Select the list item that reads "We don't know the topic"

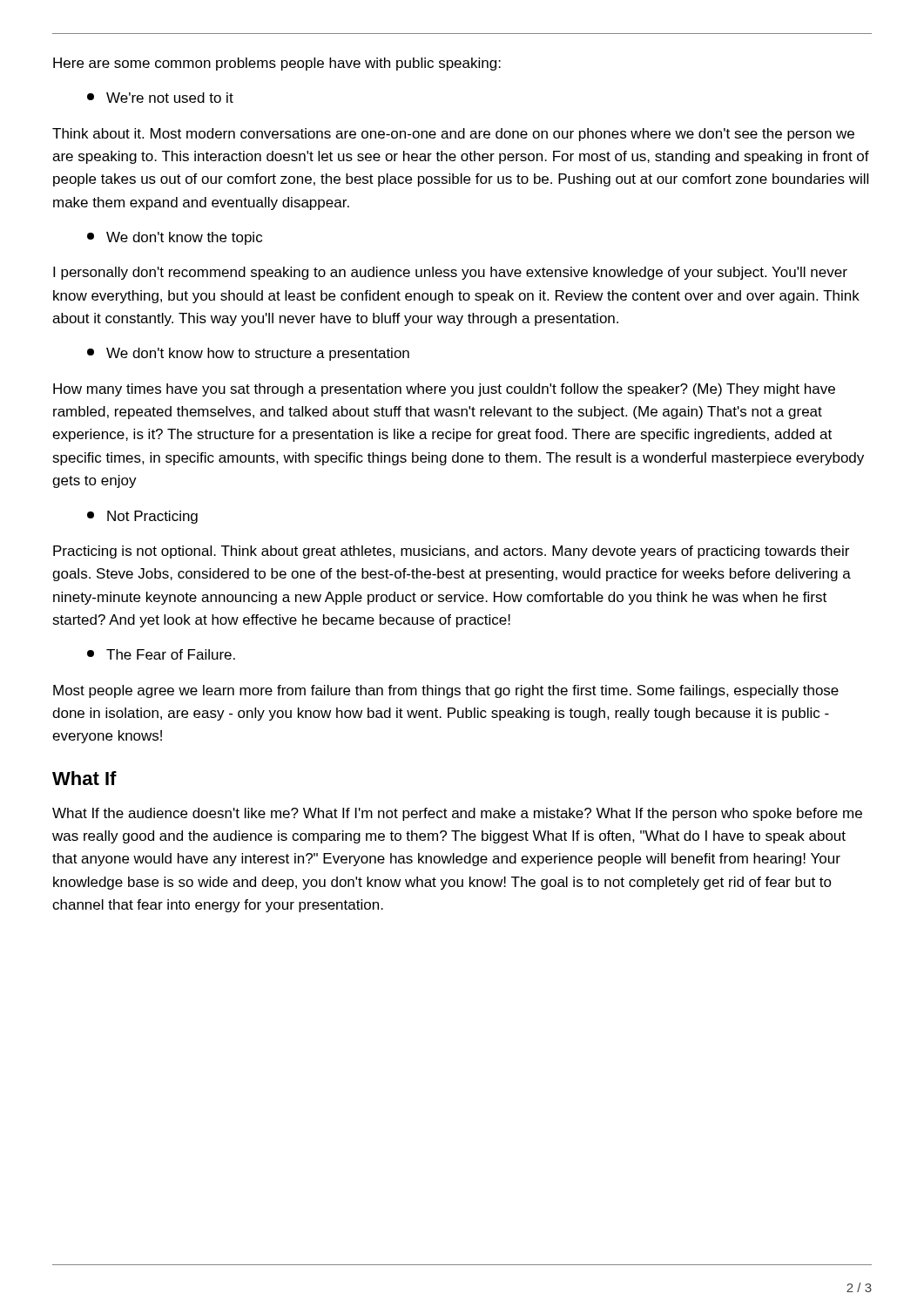coord(175,238)
